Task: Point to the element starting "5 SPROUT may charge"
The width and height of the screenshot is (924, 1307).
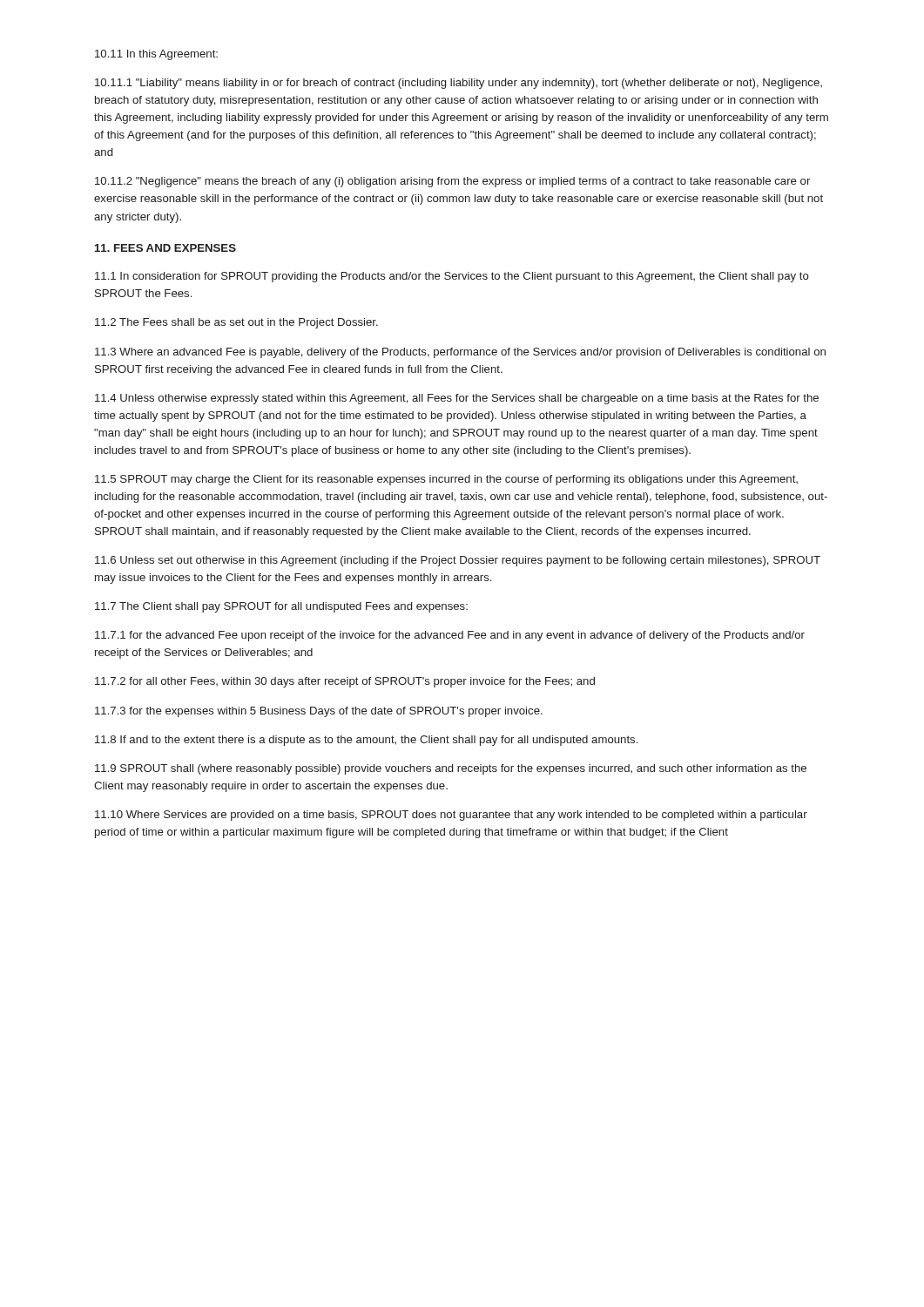Action: (x=461, y=505)
